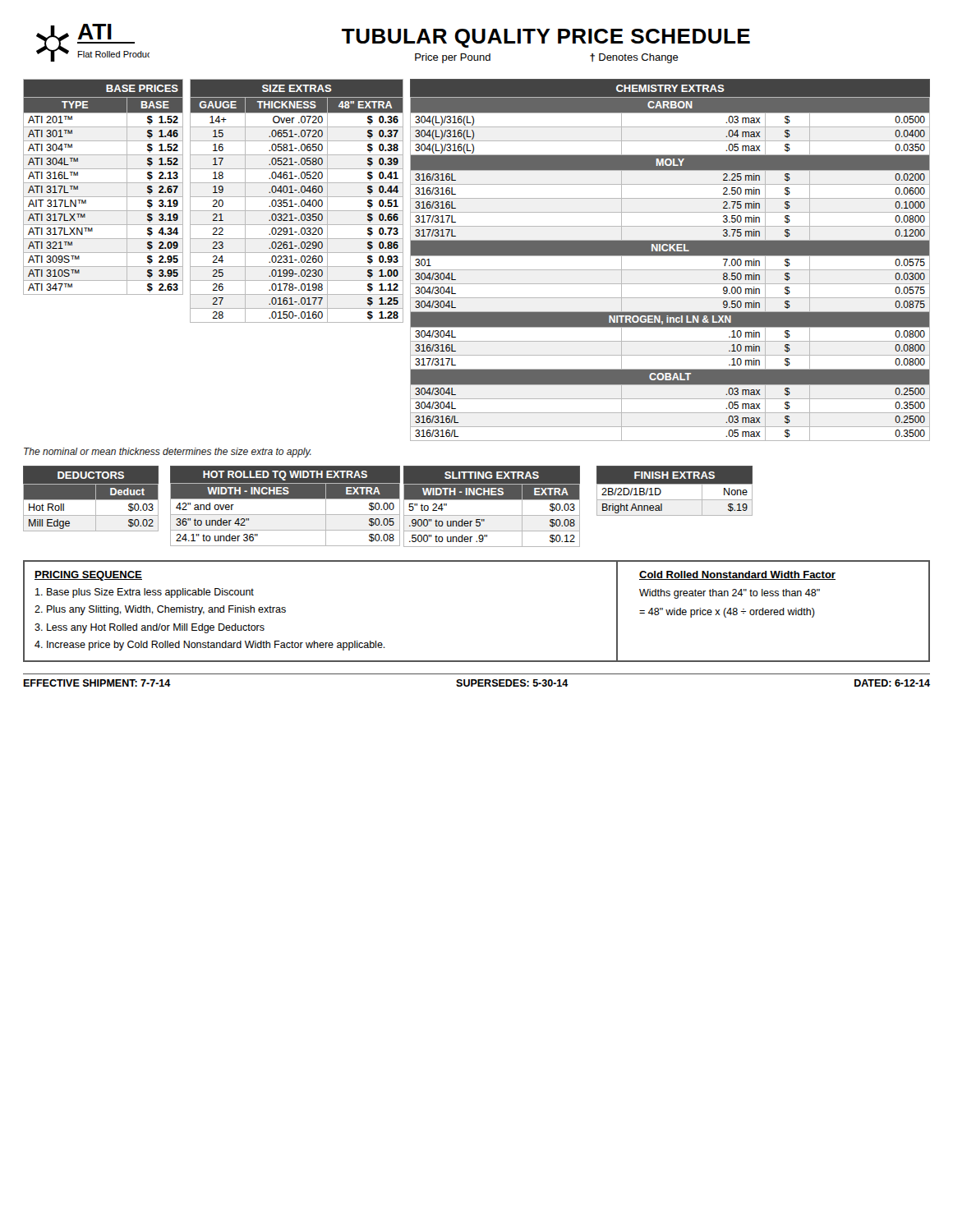
Task: Point to the element starting "2. Plus any Slitting, Width, Chemistry, and"
Action: pyautogui.click(x=160, y=610)
